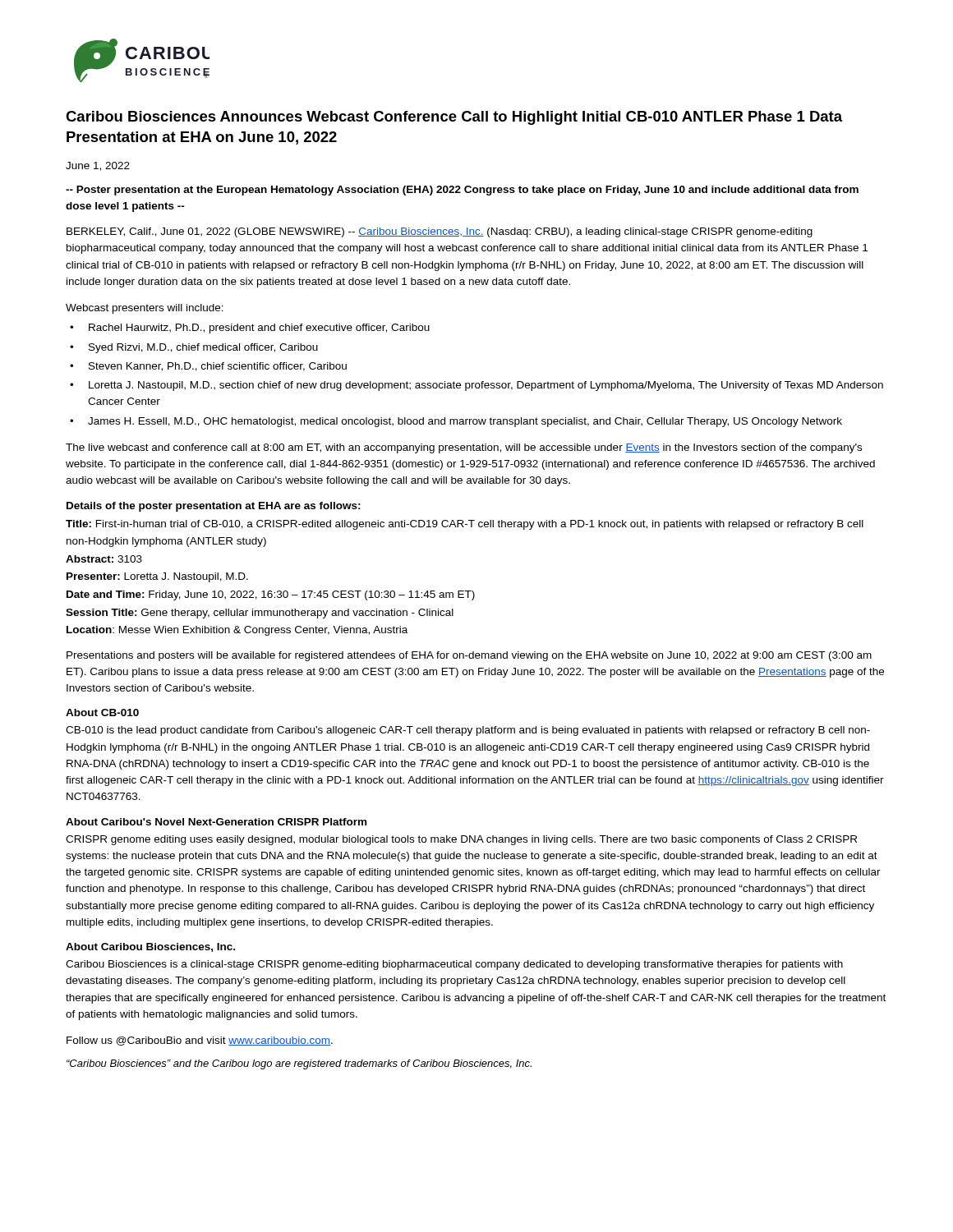Screen dimensions: 1232x953
Task: Click on the logo
Action: [x=476, y=62]
